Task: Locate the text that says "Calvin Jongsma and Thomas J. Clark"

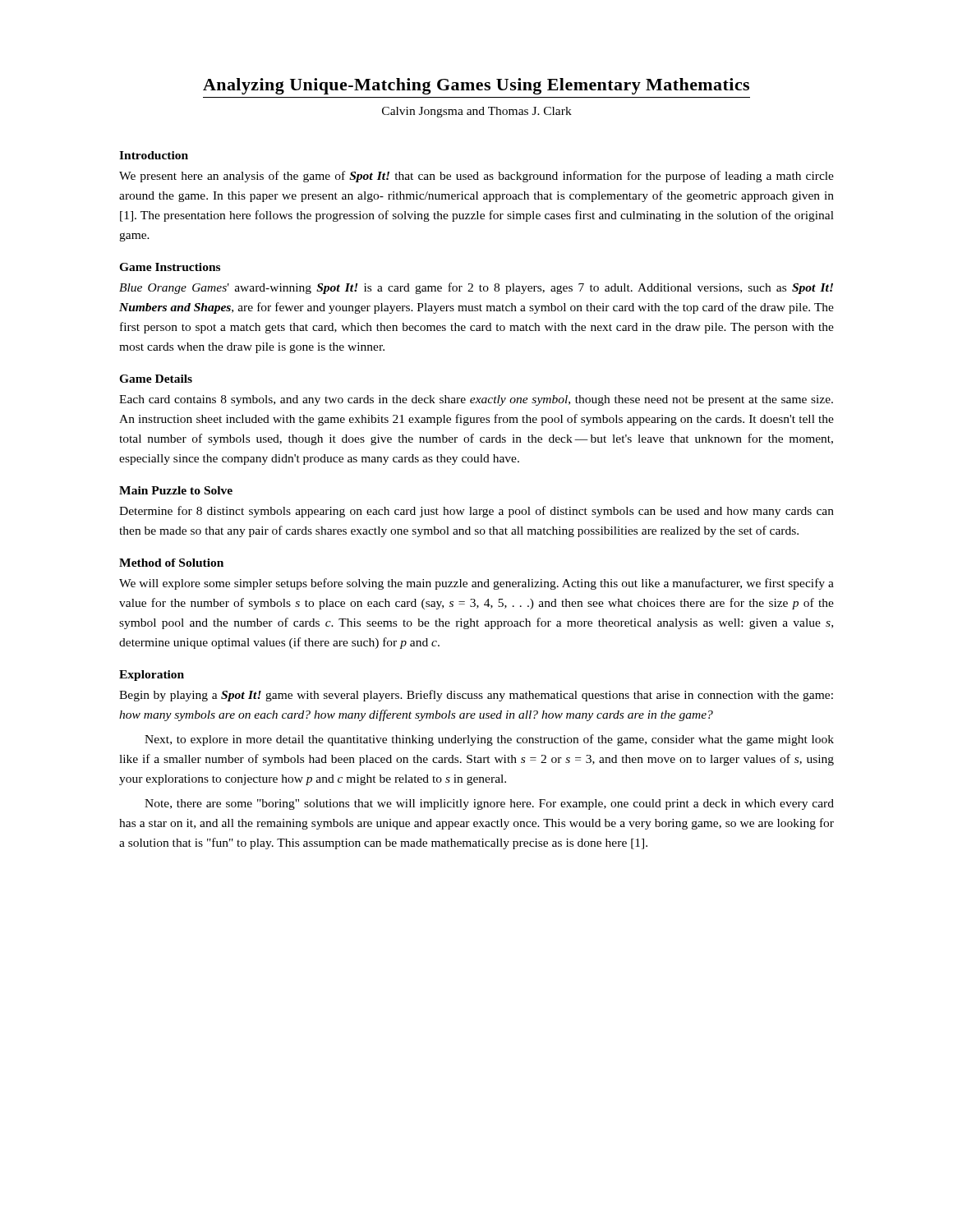Action: 476,110
